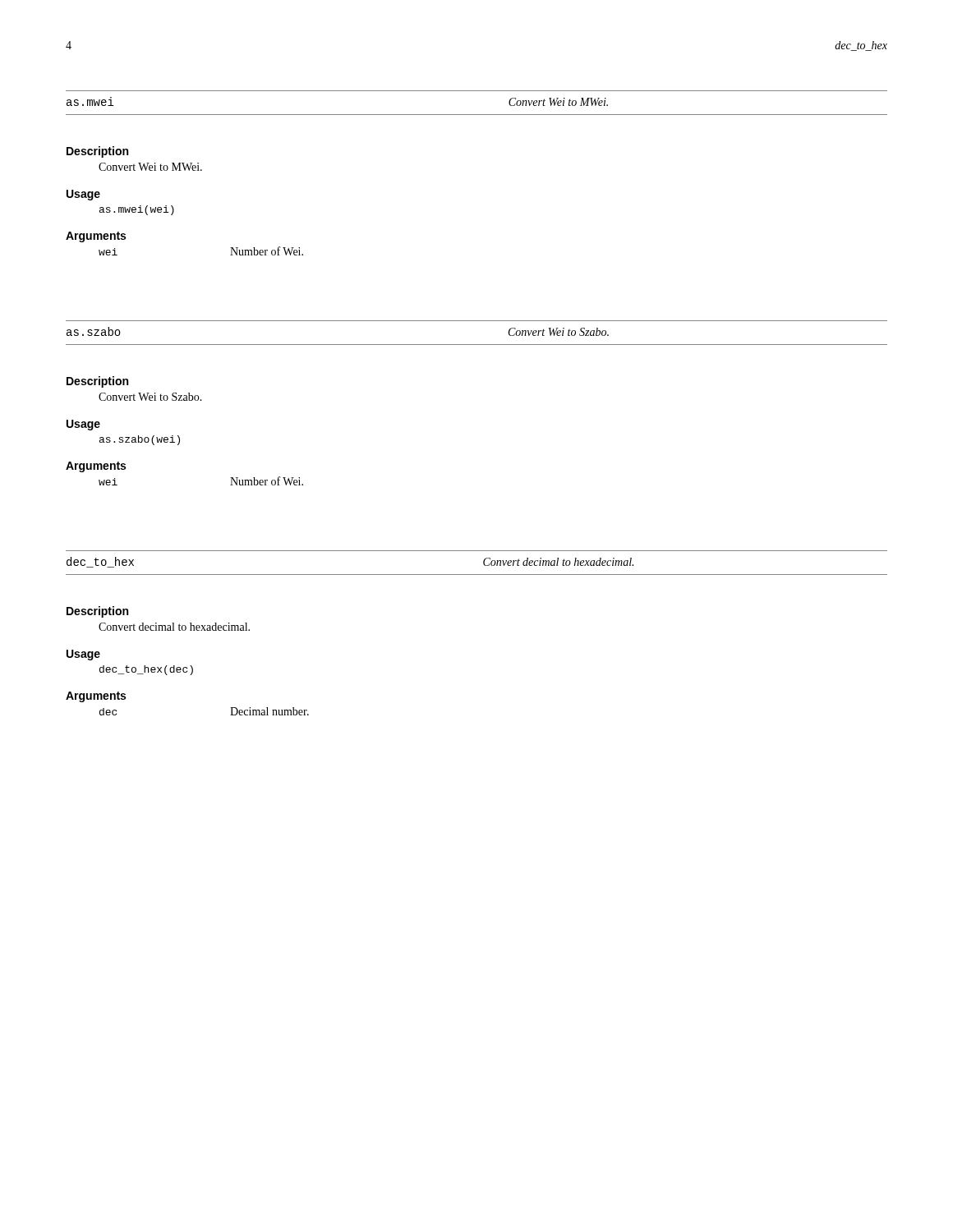Navigate to the block starting "Convert Wei to Szabo."
The image size is (953, 1232).
150,397
